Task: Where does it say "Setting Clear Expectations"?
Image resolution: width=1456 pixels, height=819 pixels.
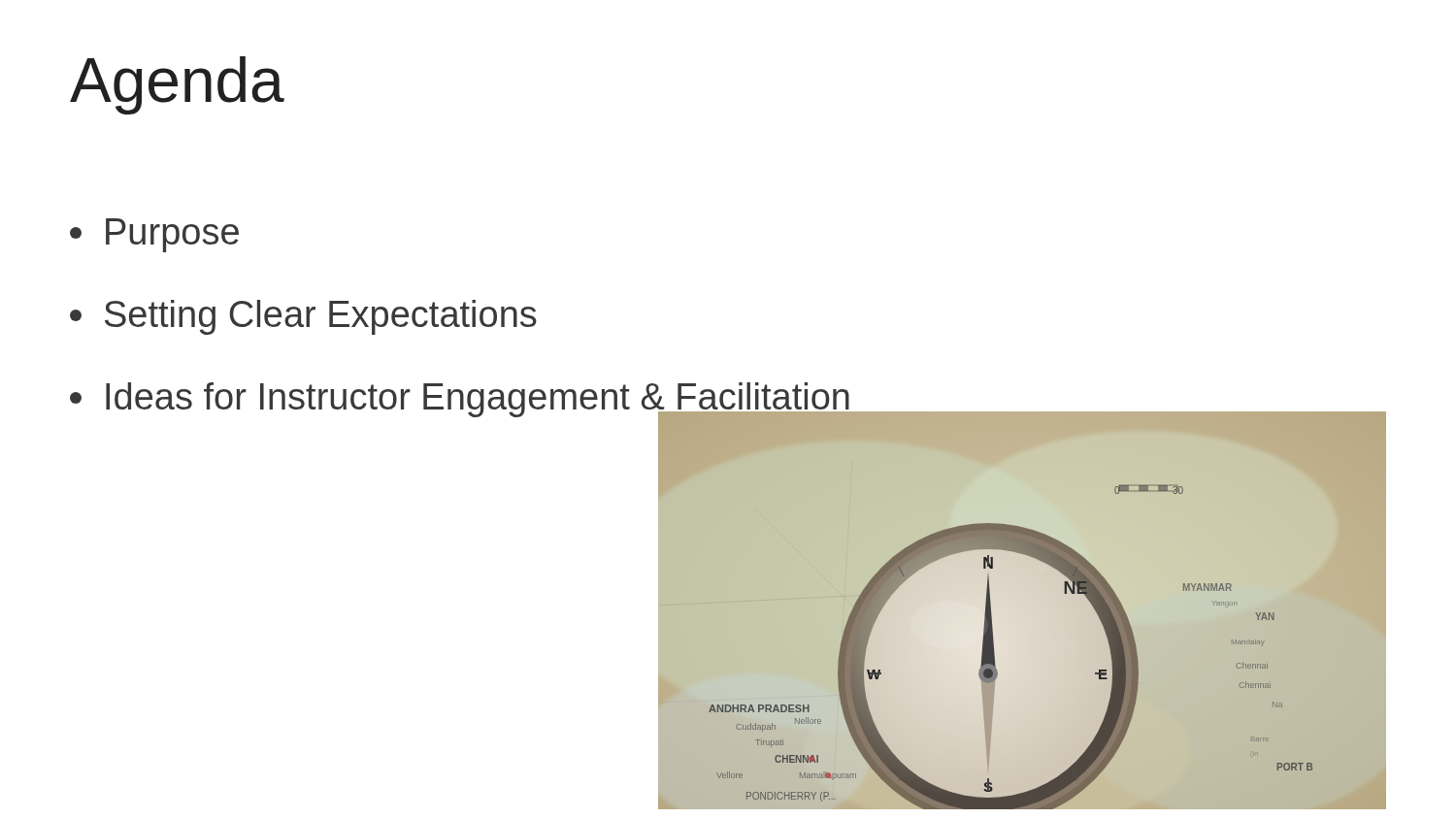Action: (x=304, y=315)
